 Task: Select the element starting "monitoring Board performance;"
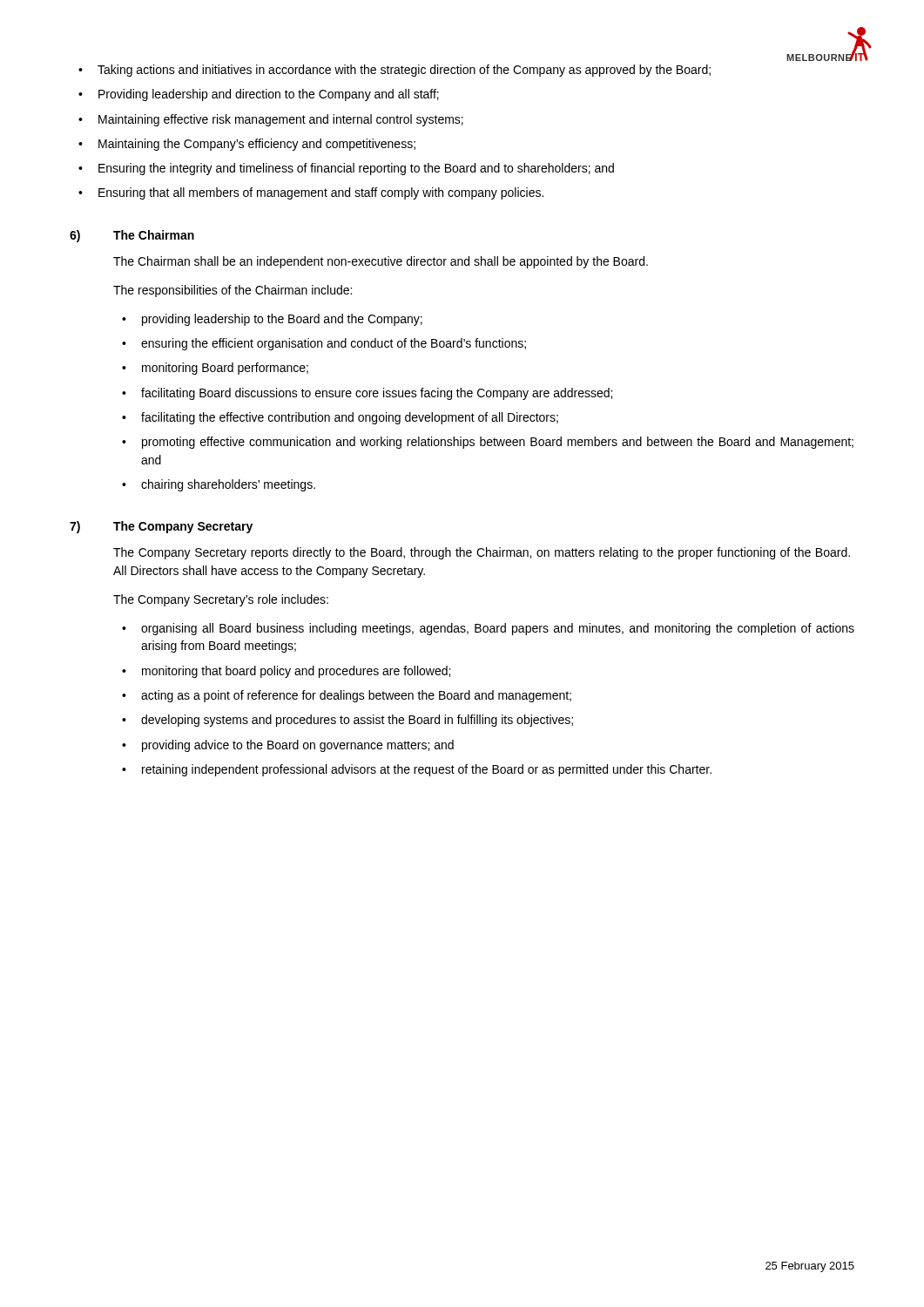pos(215,369)
